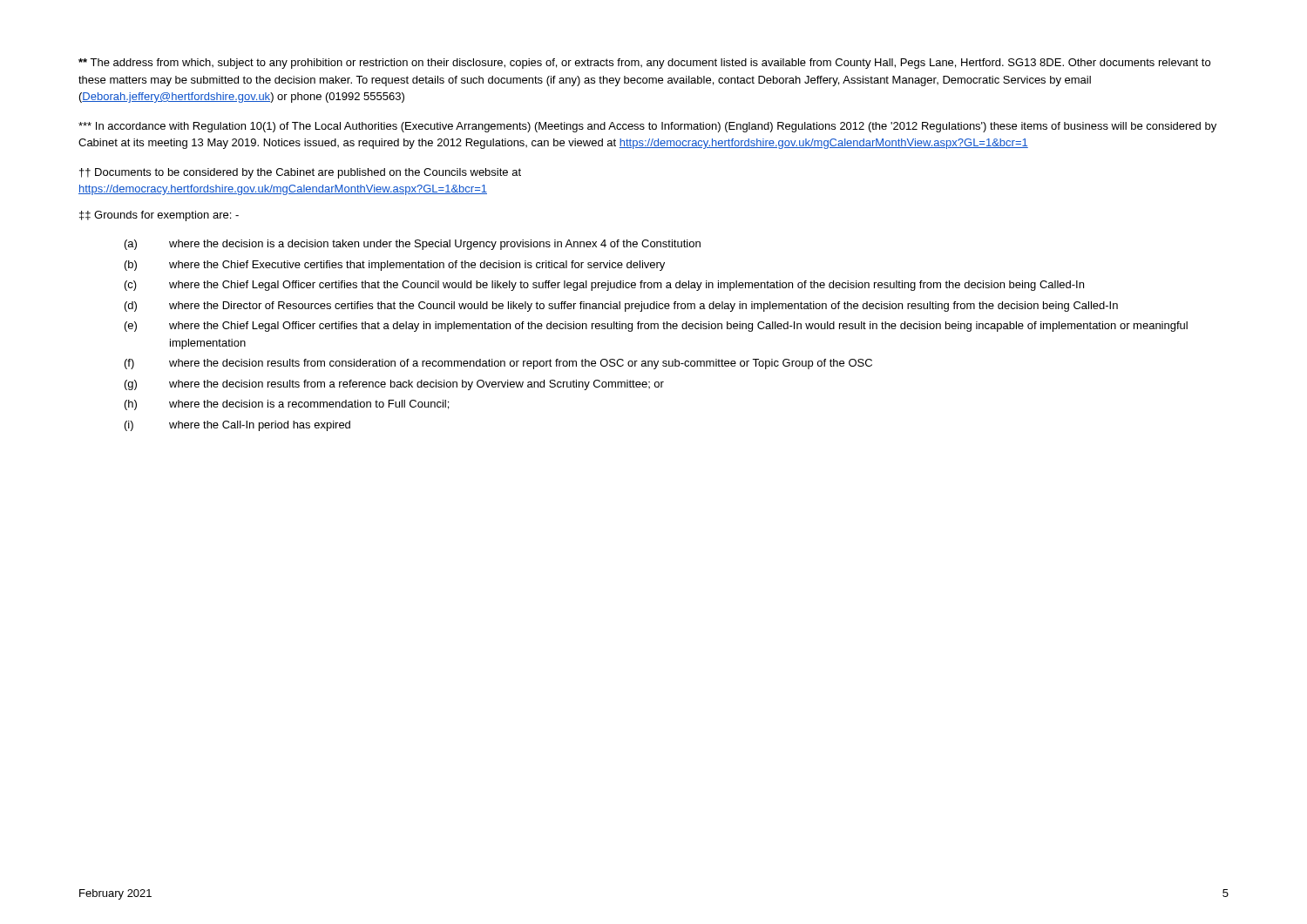Locate the region starting "The address from which, subject to any prohibition"
Image resolution: width=1307 pixels, height=924 pixels.
[645, 79]
